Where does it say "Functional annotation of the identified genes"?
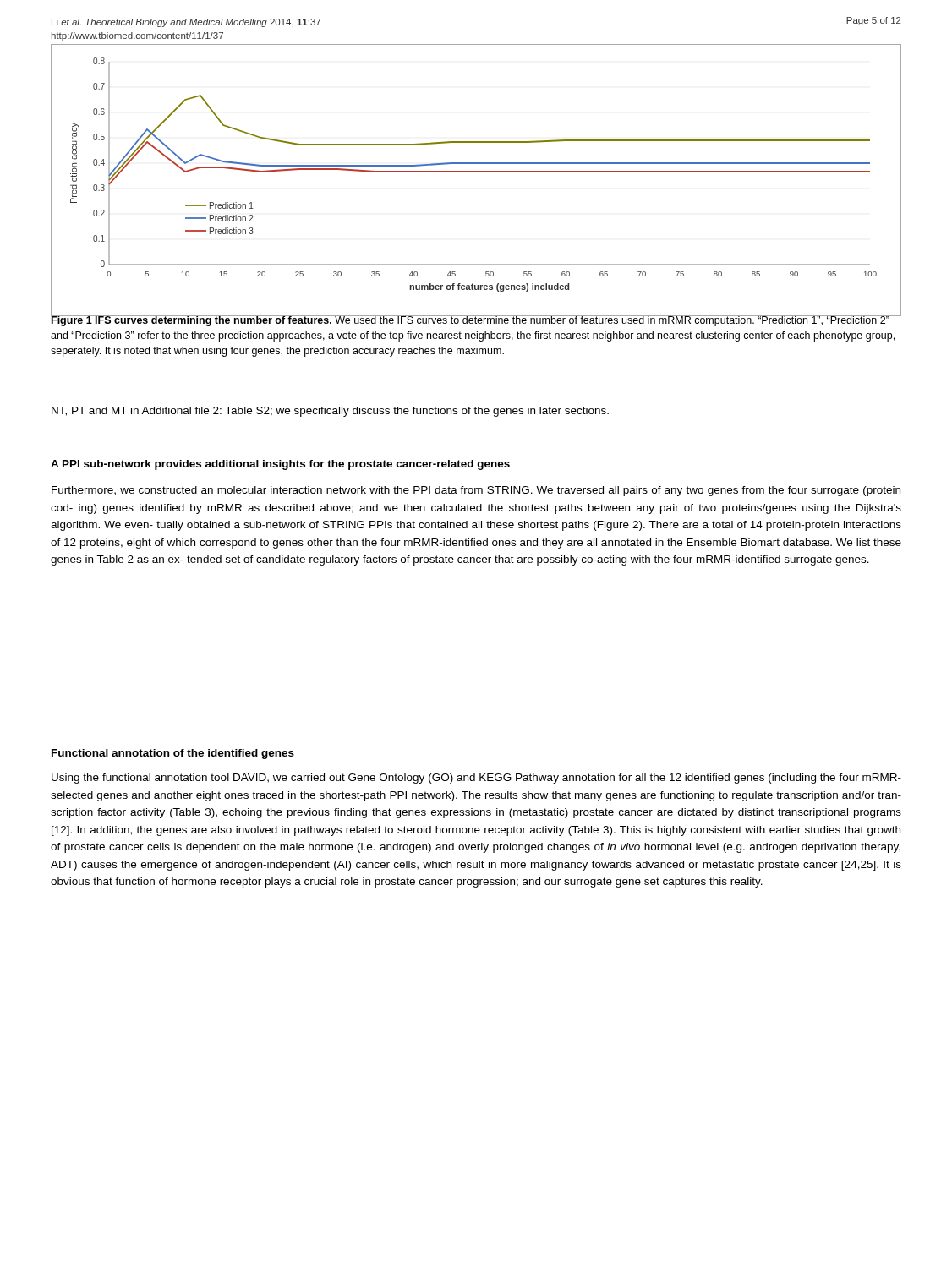This screenshot has width=952, height=1268. tap(173, 753)
